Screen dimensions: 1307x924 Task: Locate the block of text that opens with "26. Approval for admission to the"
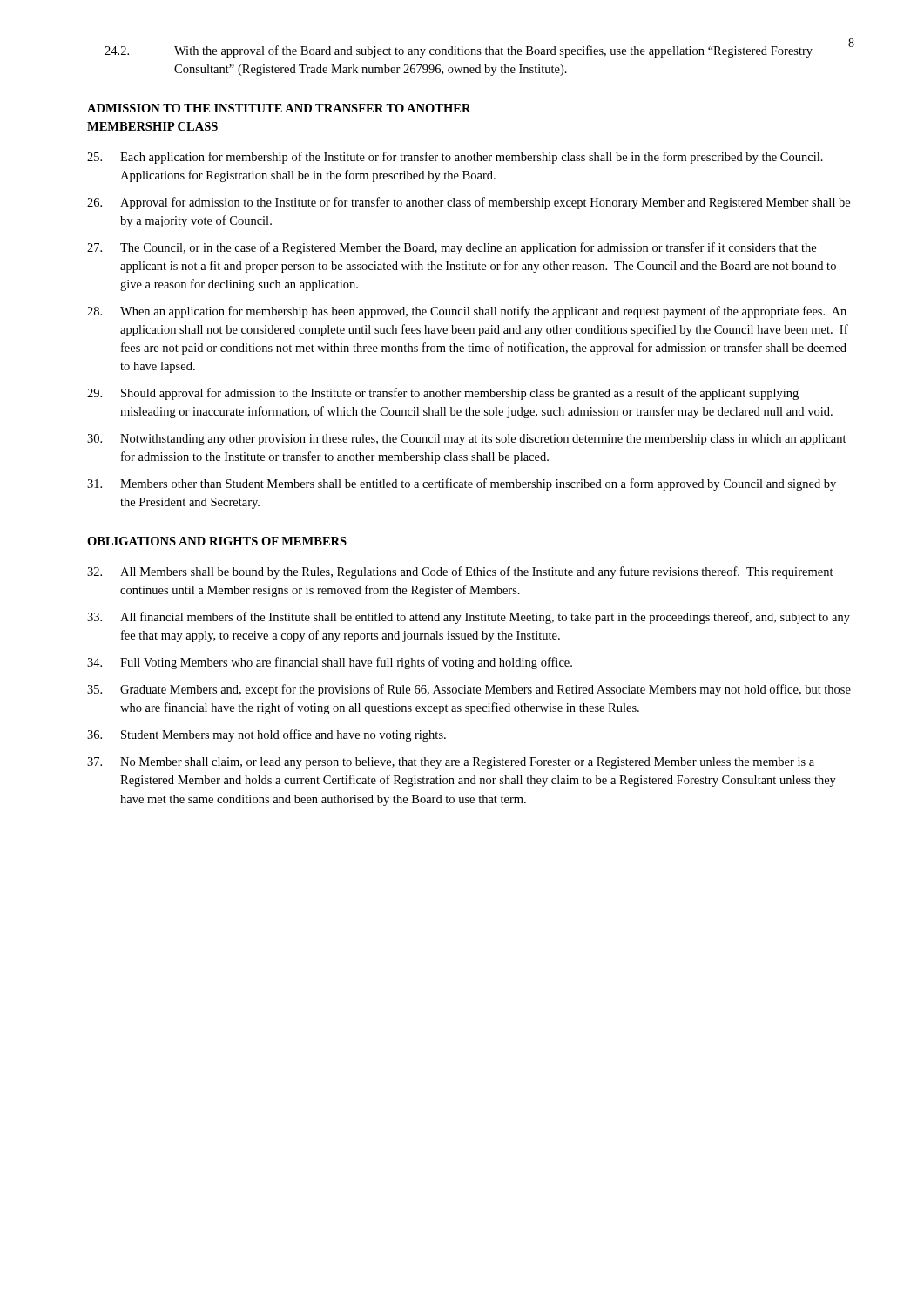tap(471, 212)
